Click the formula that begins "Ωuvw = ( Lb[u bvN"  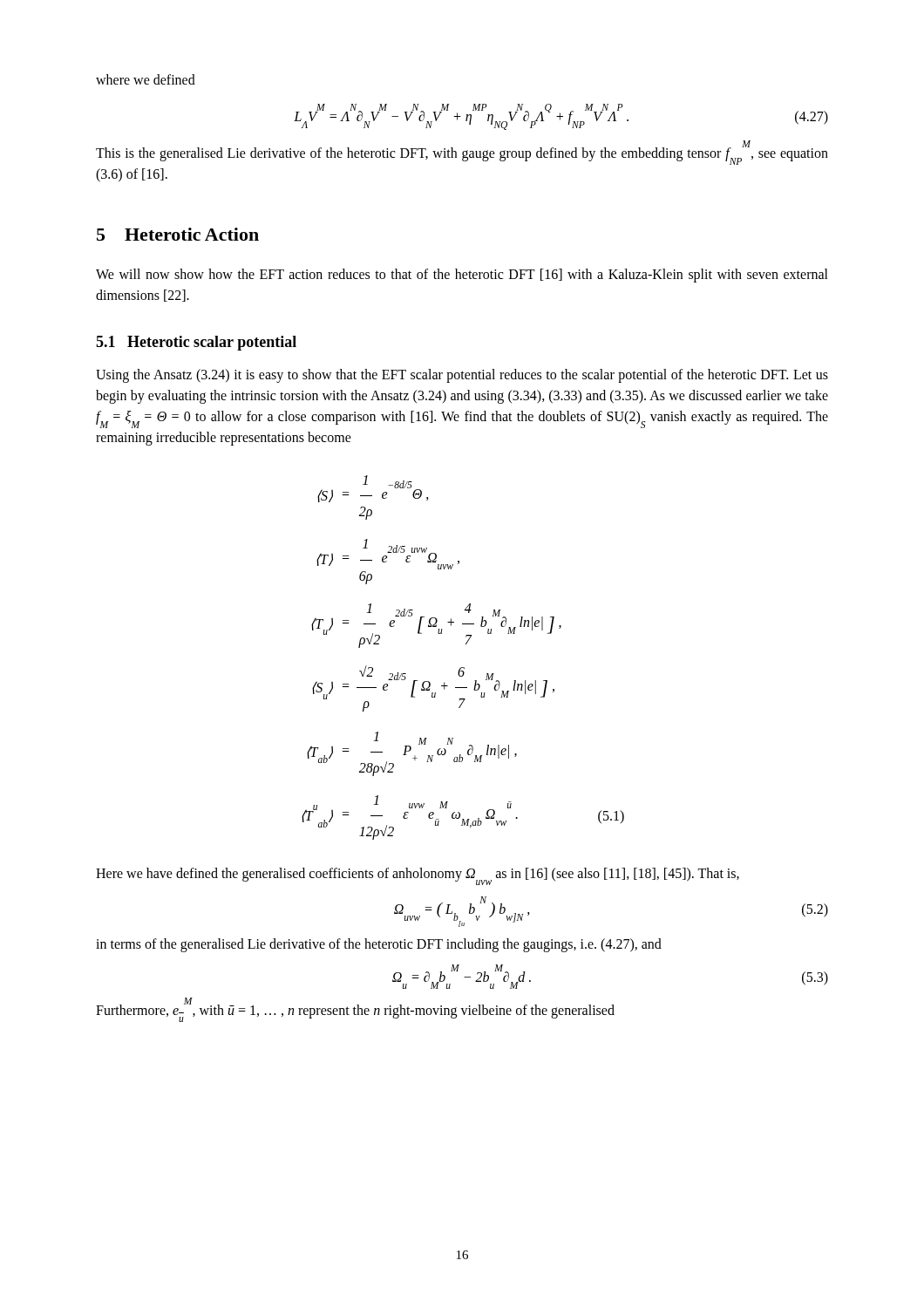pos(475,909)
